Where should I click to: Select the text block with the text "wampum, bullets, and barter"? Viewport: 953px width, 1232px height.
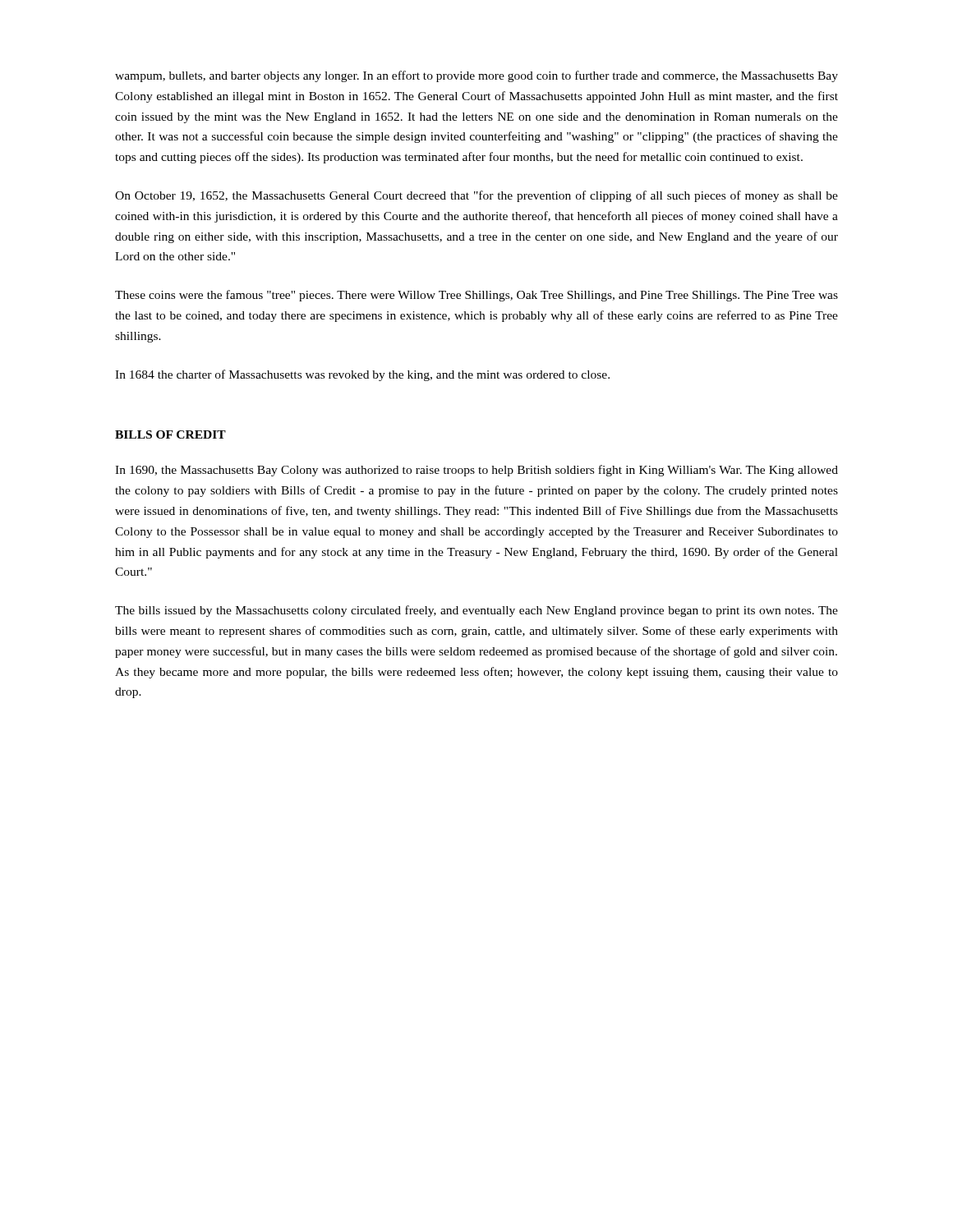tap(476, 116)
